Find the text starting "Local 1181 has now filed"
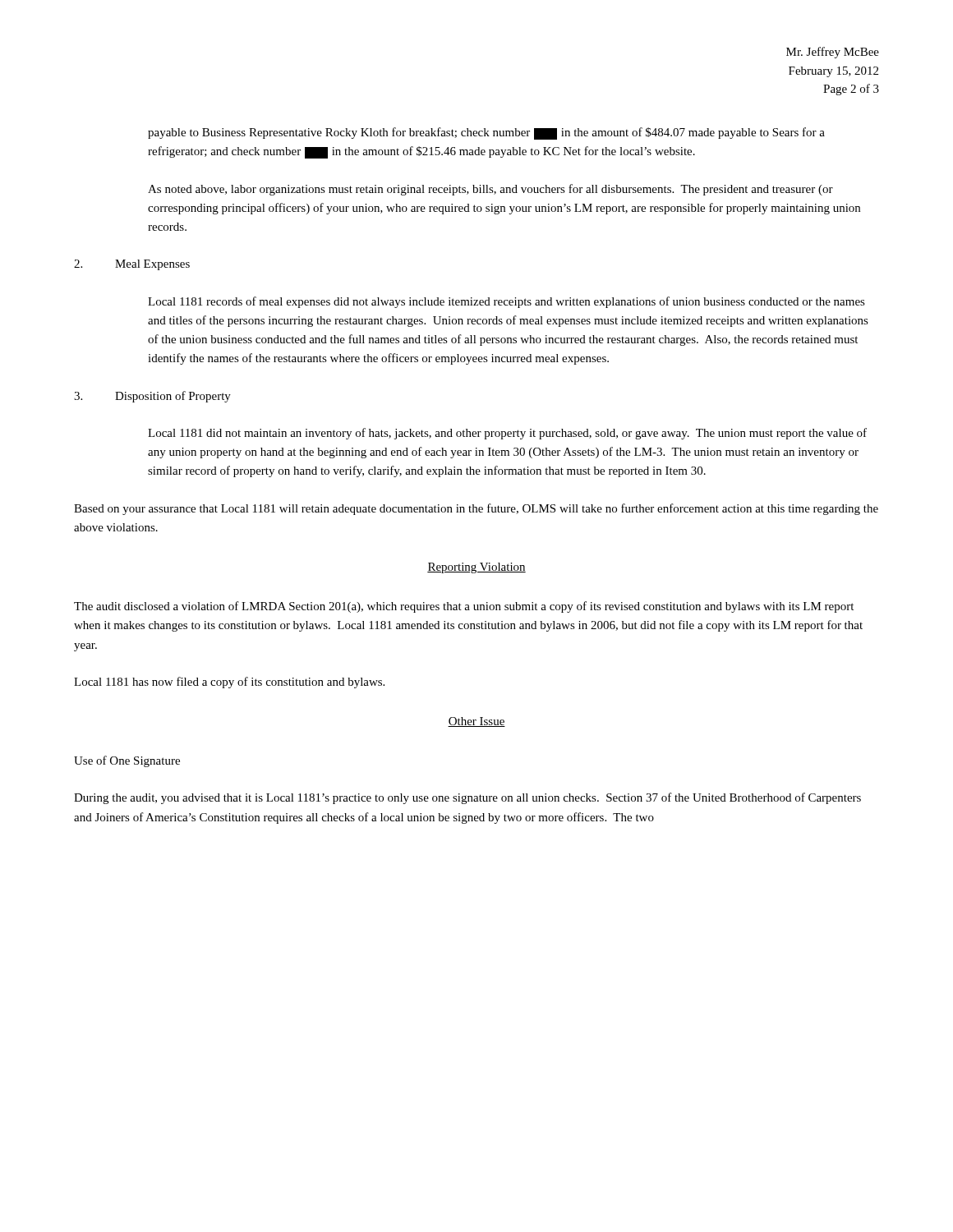Screen dimensions: 1232x953 (230, 681)
